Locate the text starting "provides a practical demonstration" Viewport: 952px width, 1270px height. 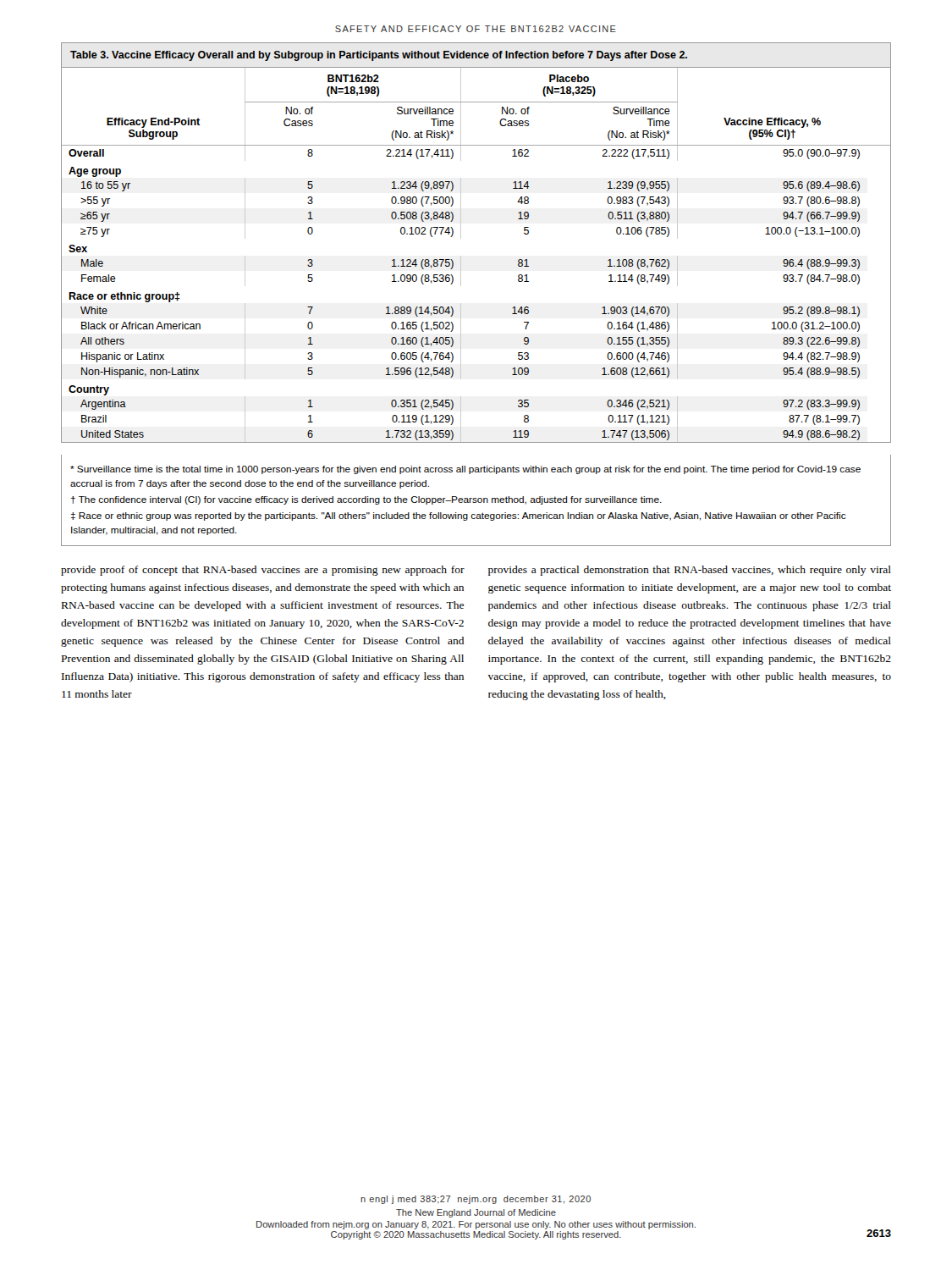tap(689, 632)
